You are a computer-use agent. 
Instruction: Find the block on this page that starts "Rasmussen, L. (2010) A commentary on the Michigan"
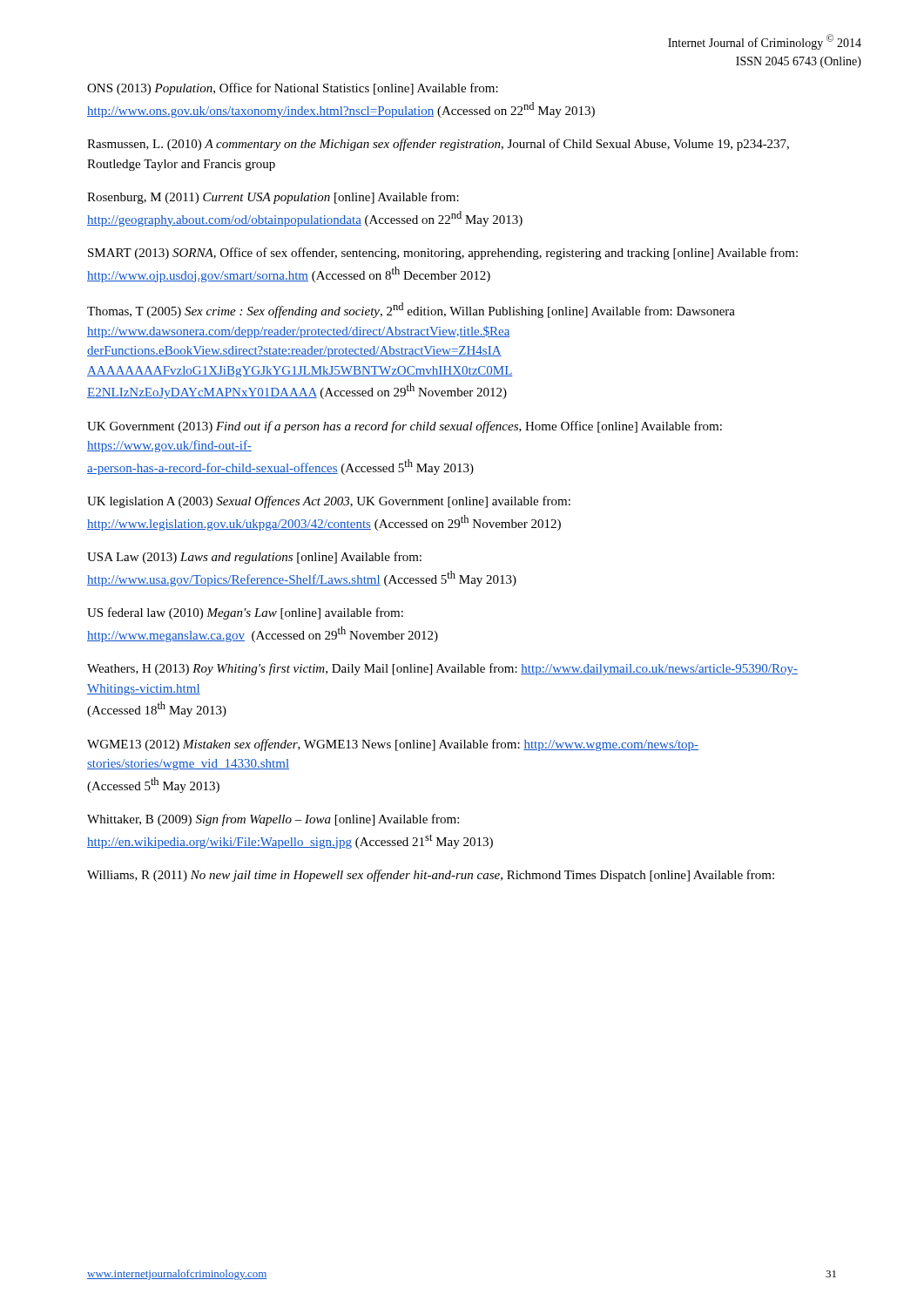[x=438, y=154]
